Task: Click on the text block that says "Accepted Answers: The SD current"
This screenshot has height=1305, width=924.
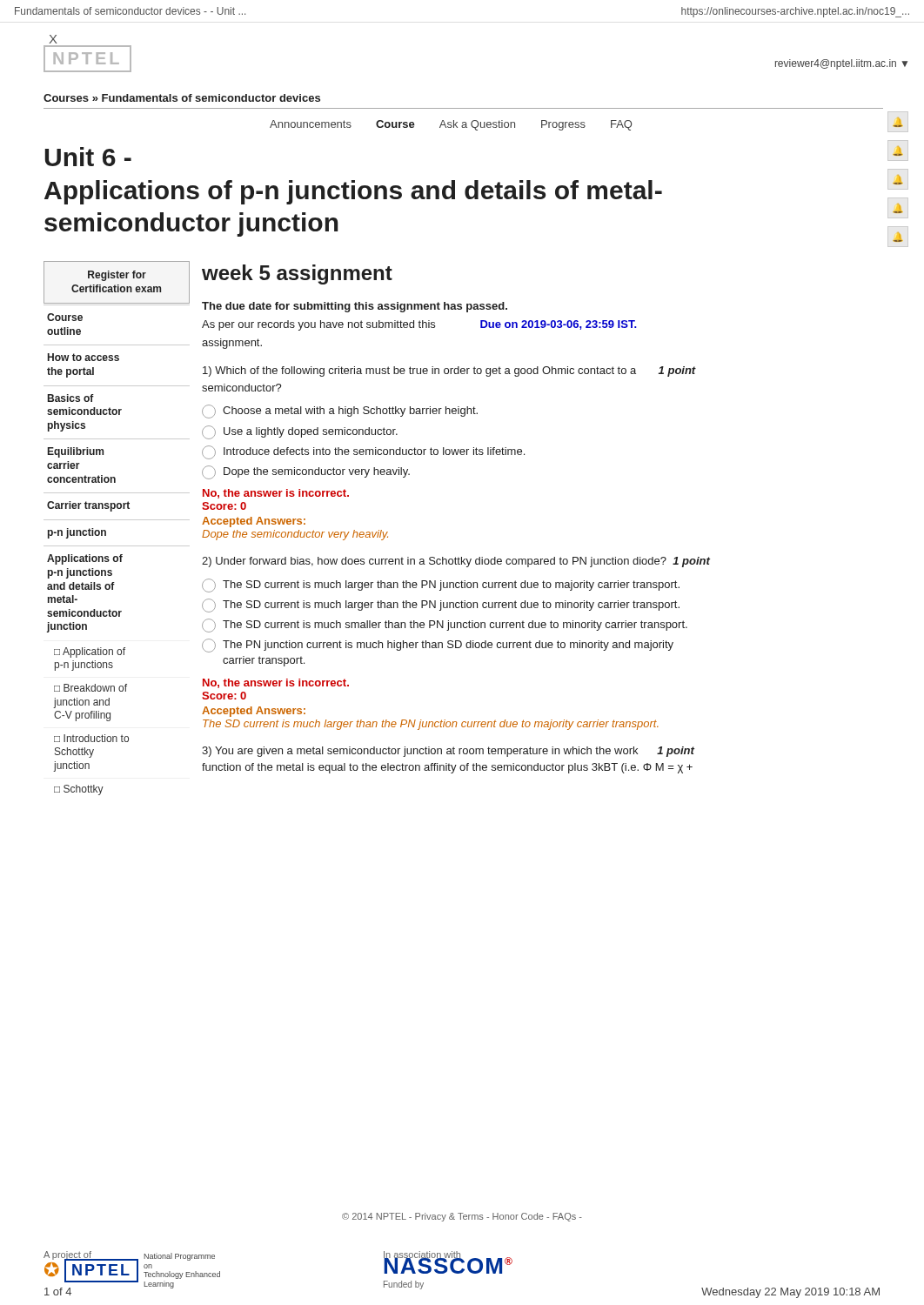Action: tap(431, 717)
